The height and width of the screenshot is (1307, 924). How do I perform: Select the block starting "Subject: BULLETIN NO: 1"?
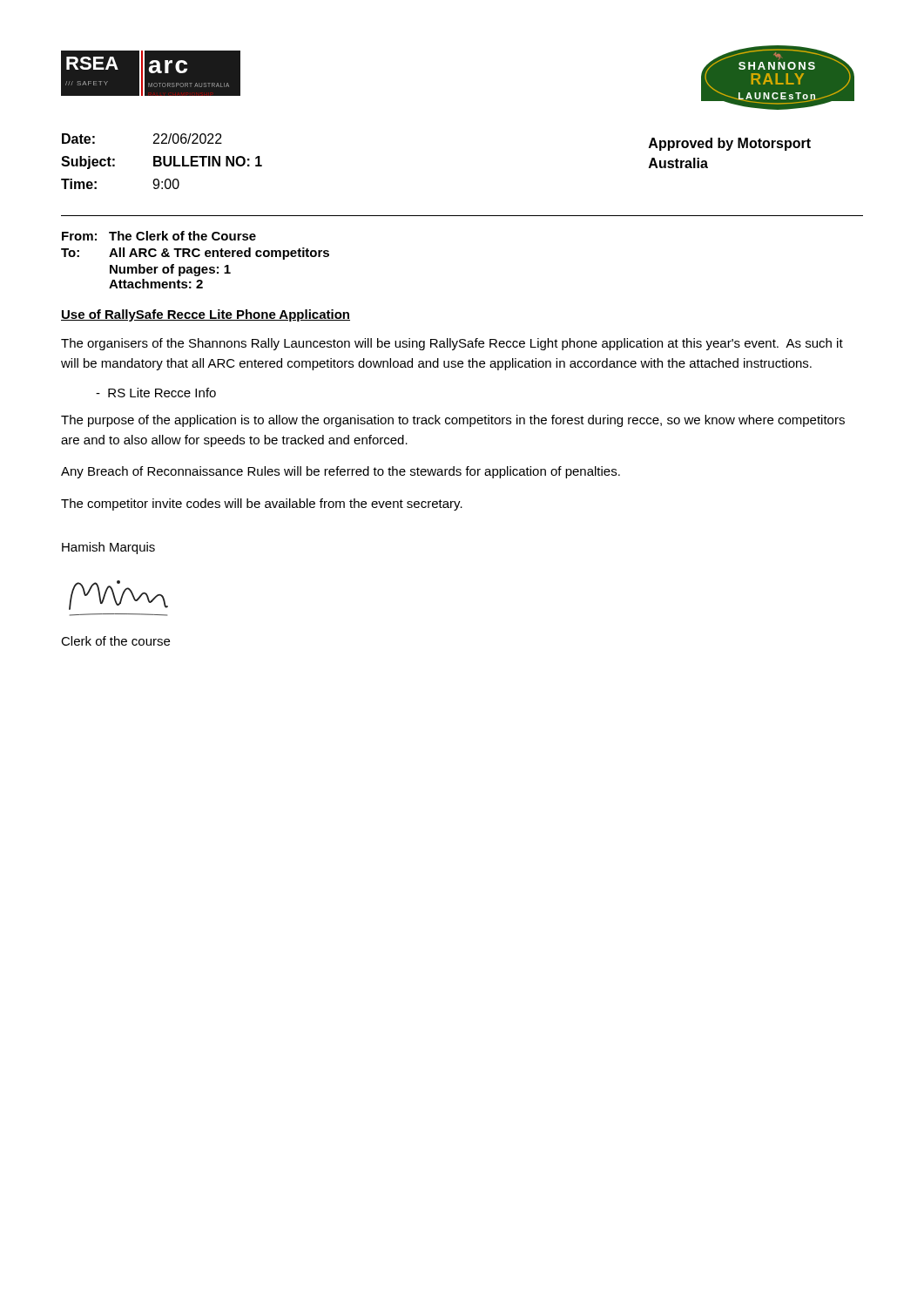tap(162, 162)
